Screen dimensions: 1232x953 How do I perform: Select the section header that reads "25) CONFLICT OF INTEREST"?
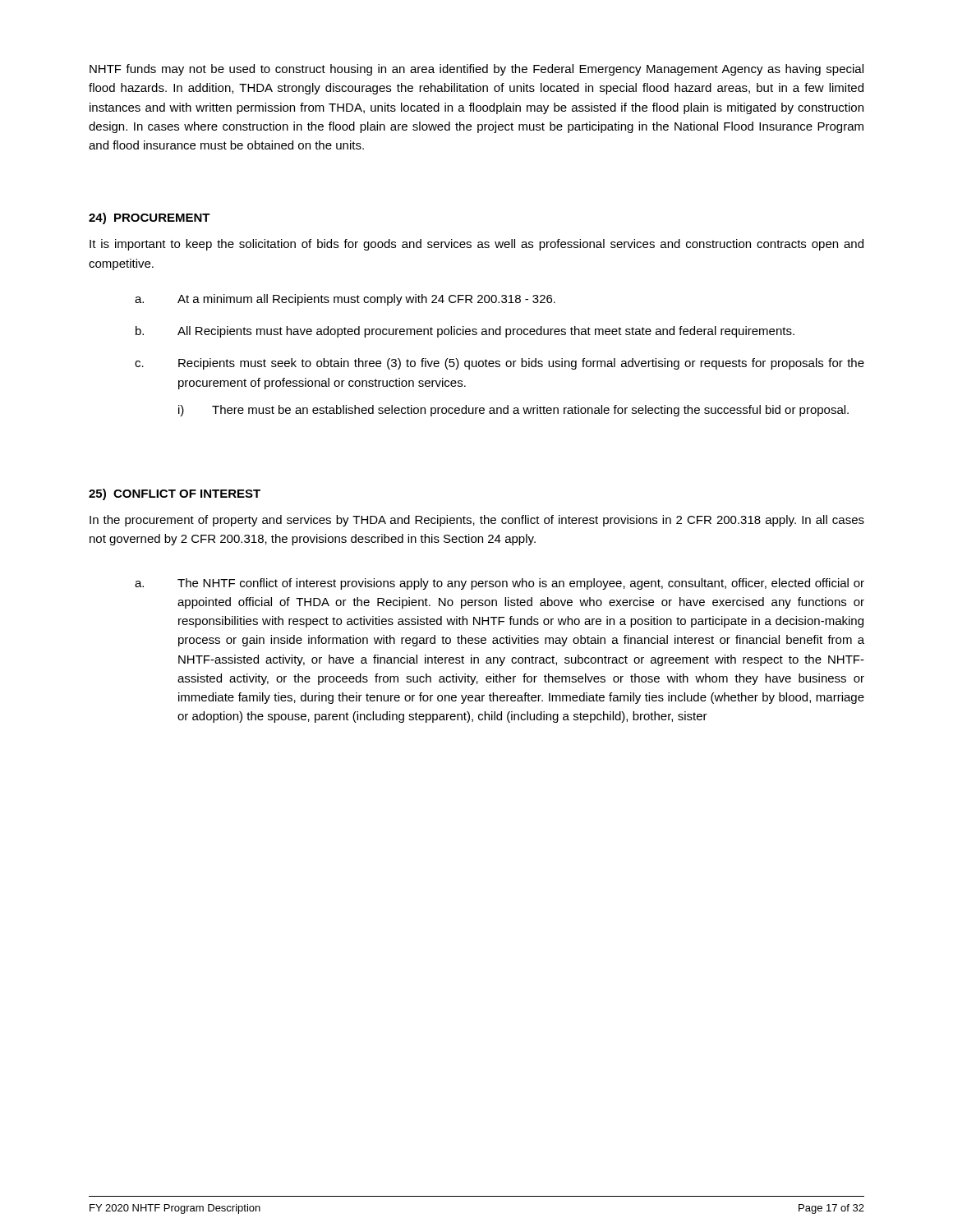(x=175, y=493)
